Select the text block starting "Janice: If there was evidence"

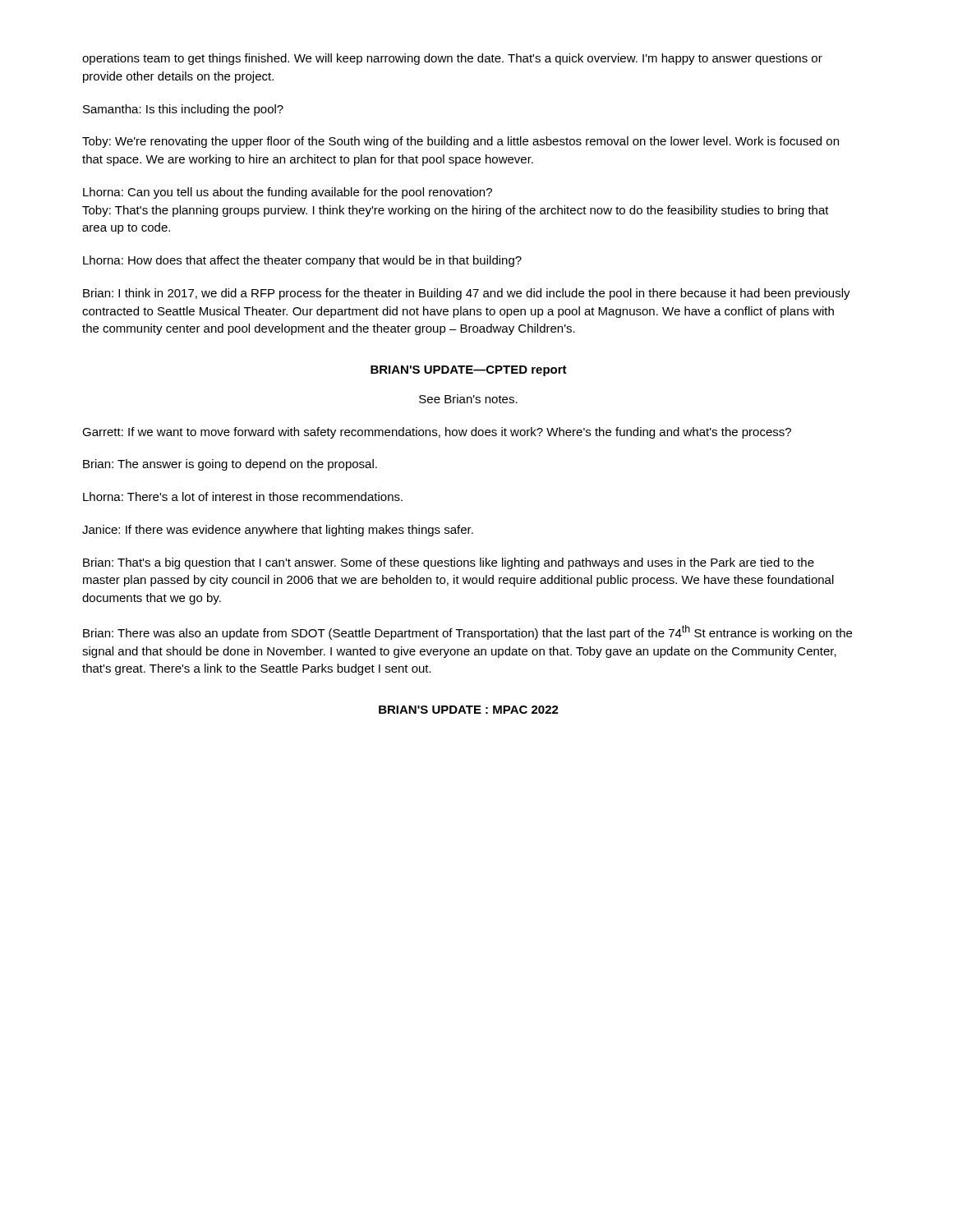[x=278, y=529]
